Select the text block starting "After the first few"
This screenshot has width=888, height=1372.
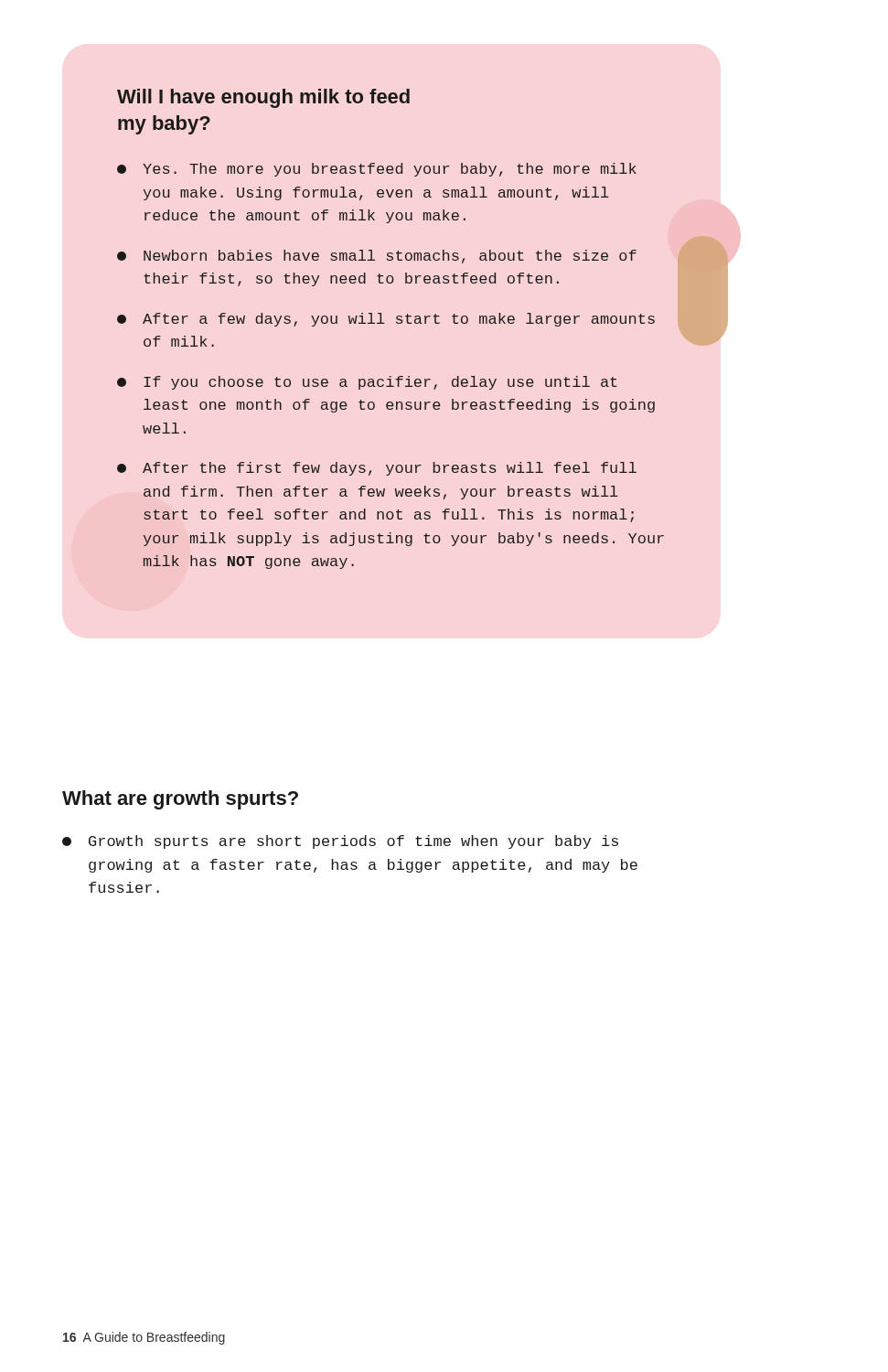[x=395, y=516]
